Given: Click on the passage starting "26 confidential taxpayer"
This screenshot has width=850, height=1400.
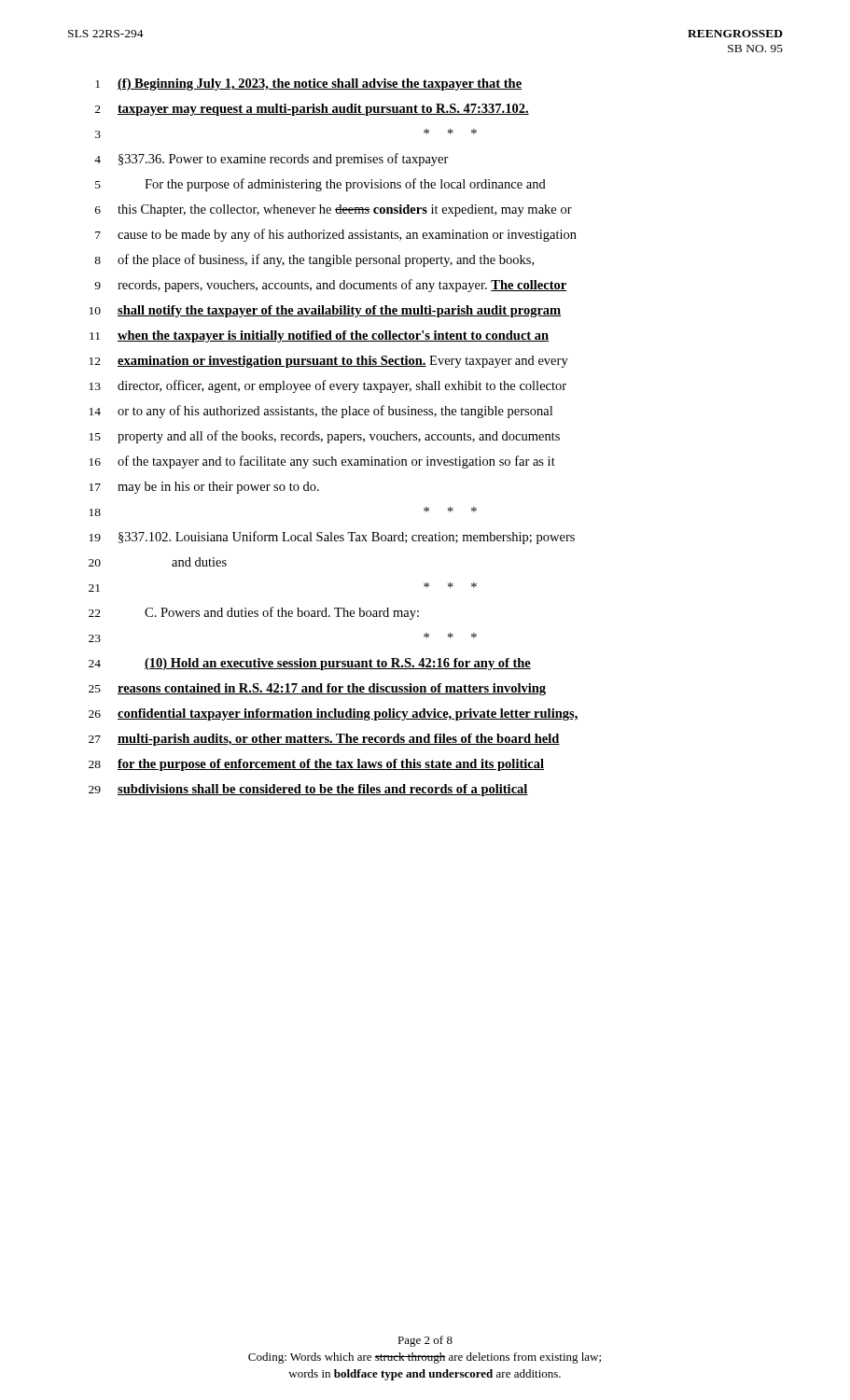Looking at the screenshot, I should [x=425, y=714].
